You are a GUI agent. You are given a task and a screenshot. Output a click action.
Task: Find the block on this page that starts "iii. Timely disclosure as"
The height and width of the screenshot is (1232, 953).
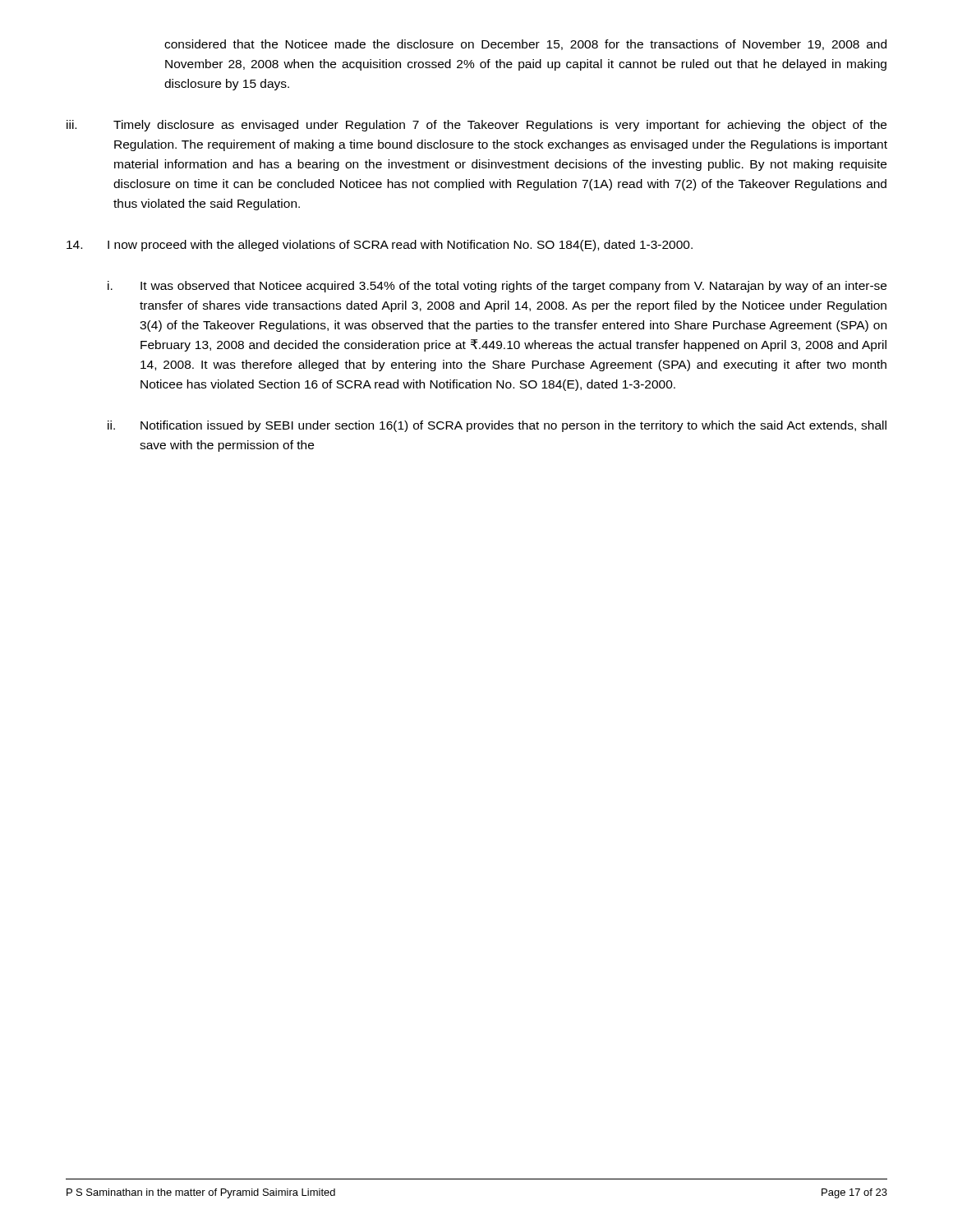click(476, 164)
